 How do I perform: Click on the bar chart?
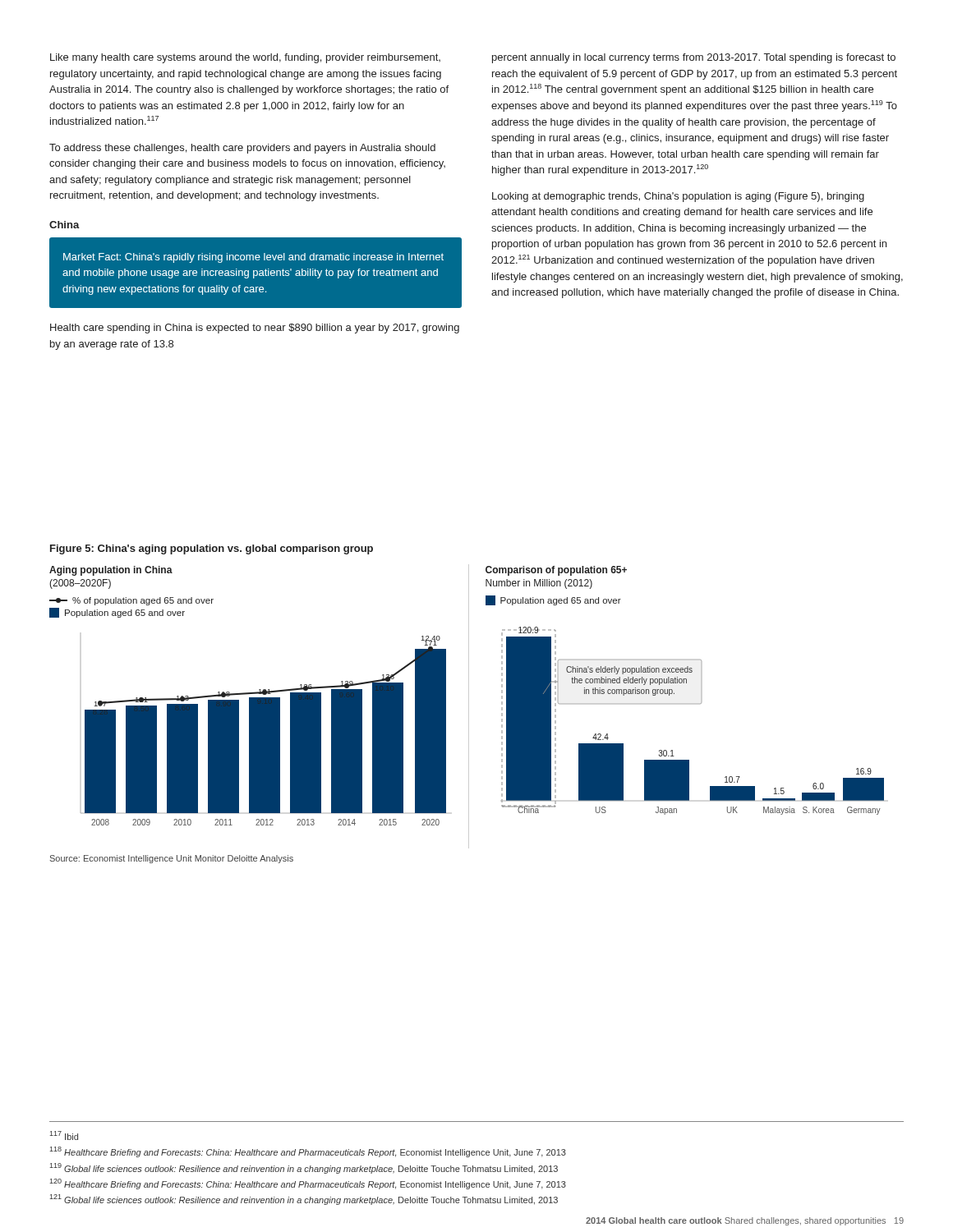[694, 724]
